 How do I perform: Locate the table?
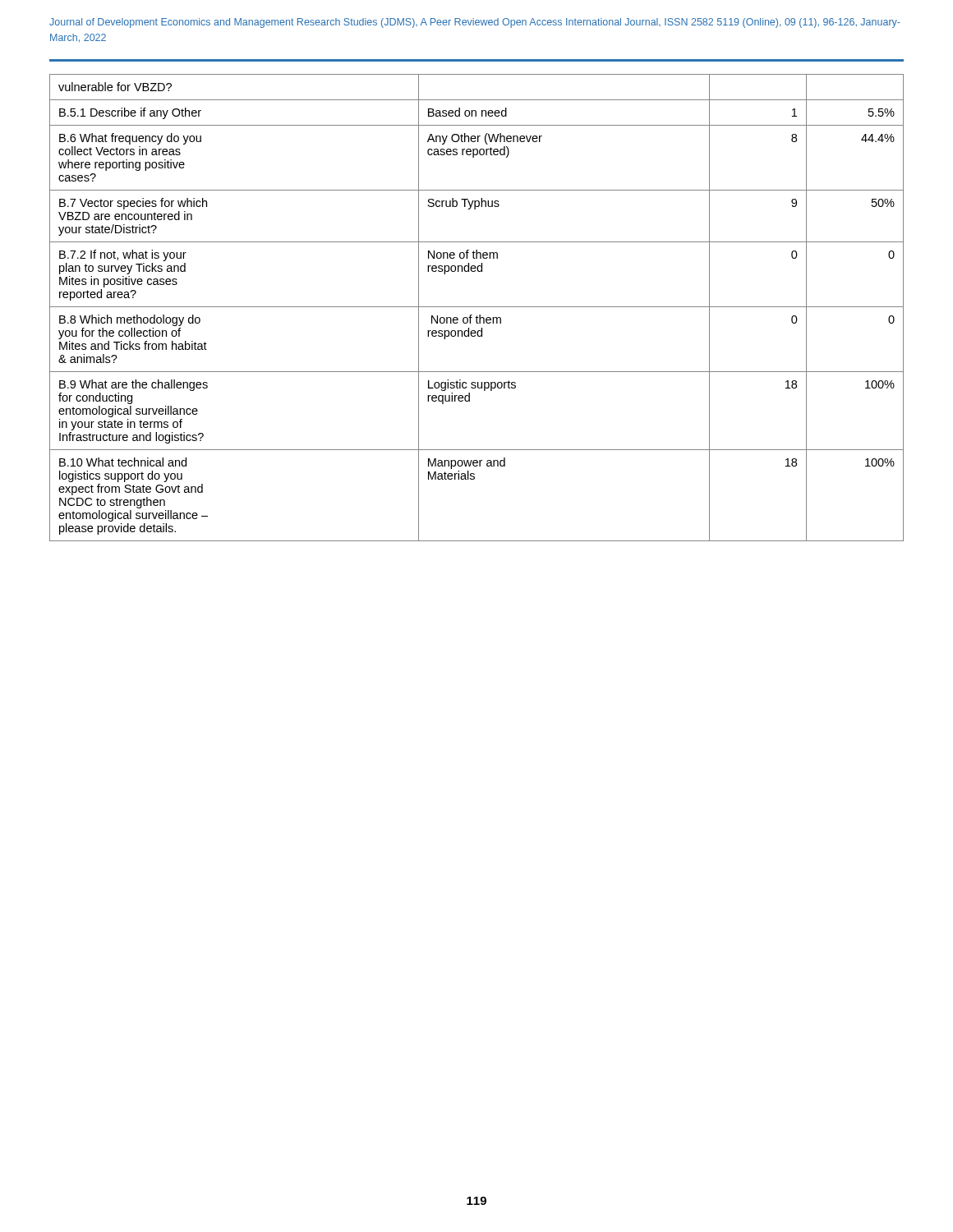click(x=476, y=308)
